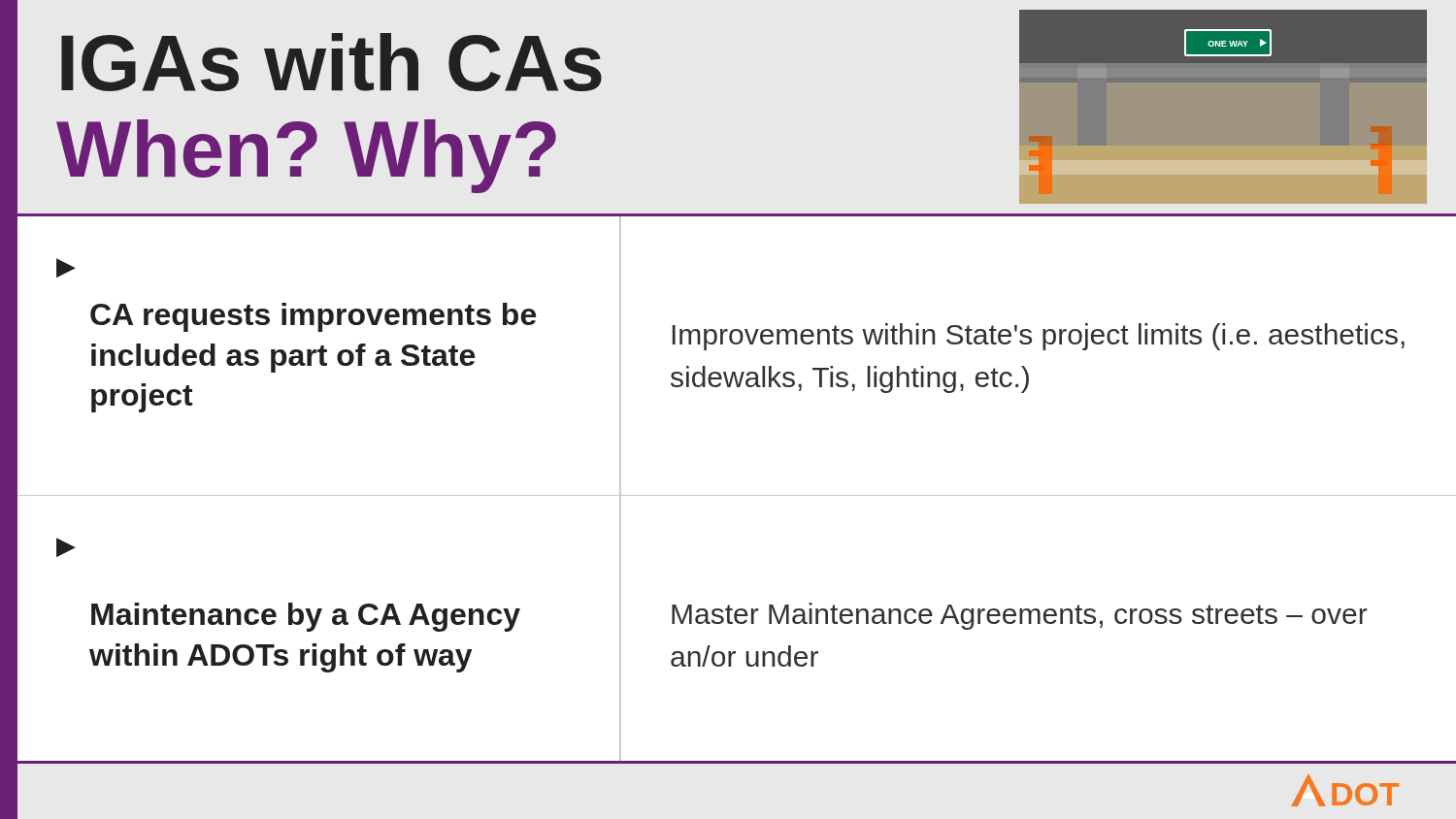This screenshot has width=1456, height=819.
Task: Click on the photo
Action: pyautogui.click(x=1223, y=107)
